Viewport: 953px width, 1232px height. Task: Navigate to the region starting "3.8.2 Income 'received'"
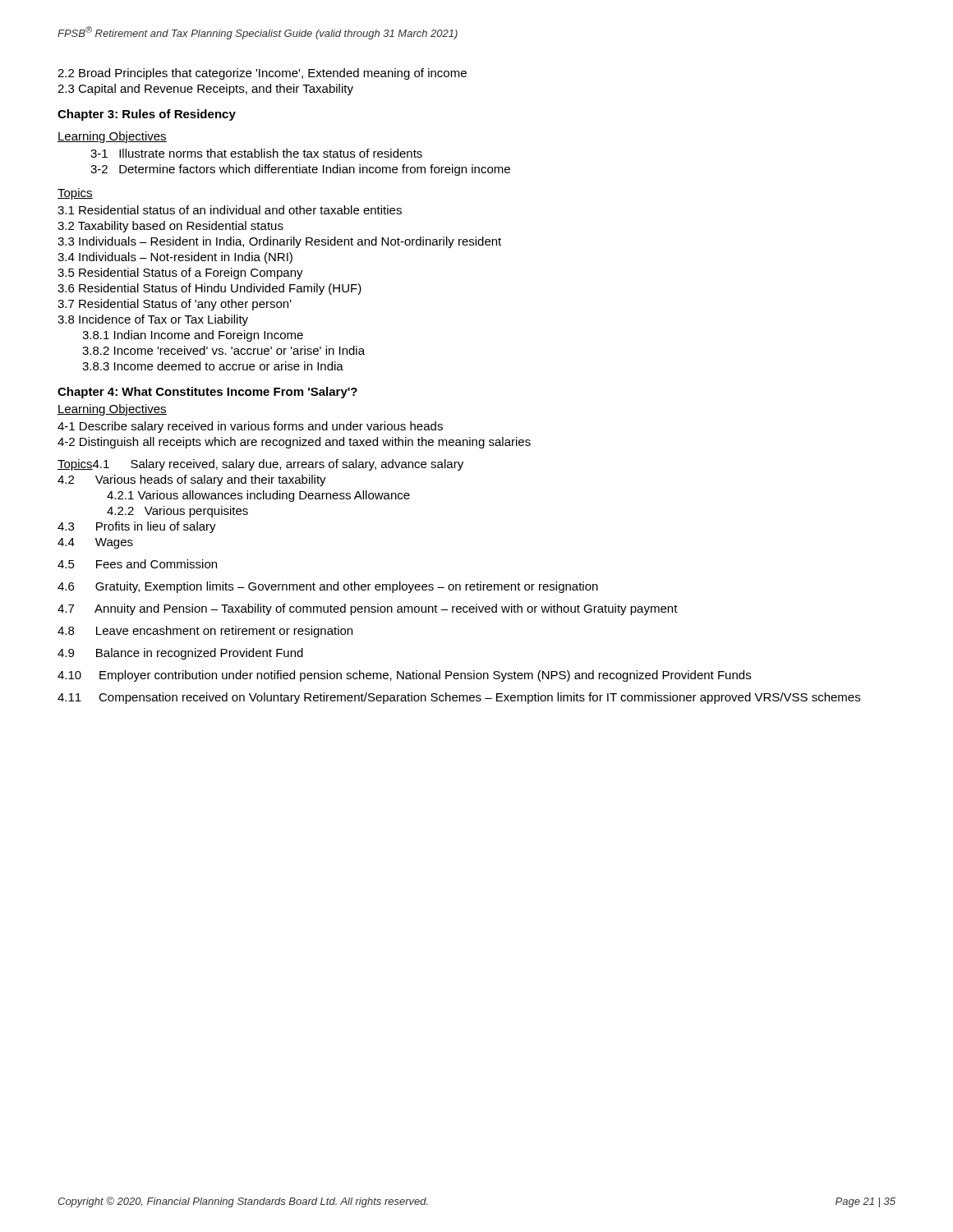[x=223, y=350]
